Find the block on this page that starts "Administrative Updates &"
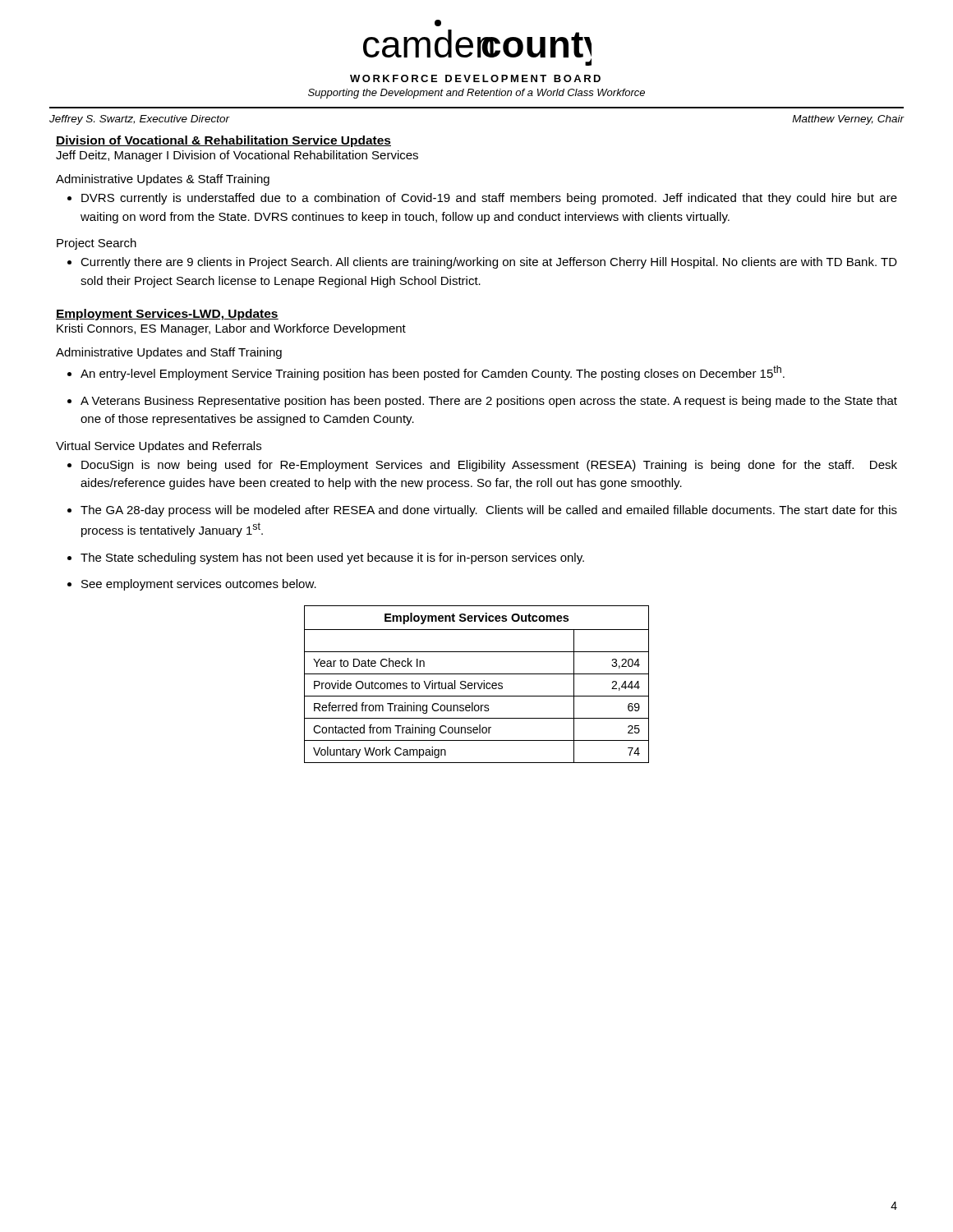953x1232 pixels. click(163, 179)
